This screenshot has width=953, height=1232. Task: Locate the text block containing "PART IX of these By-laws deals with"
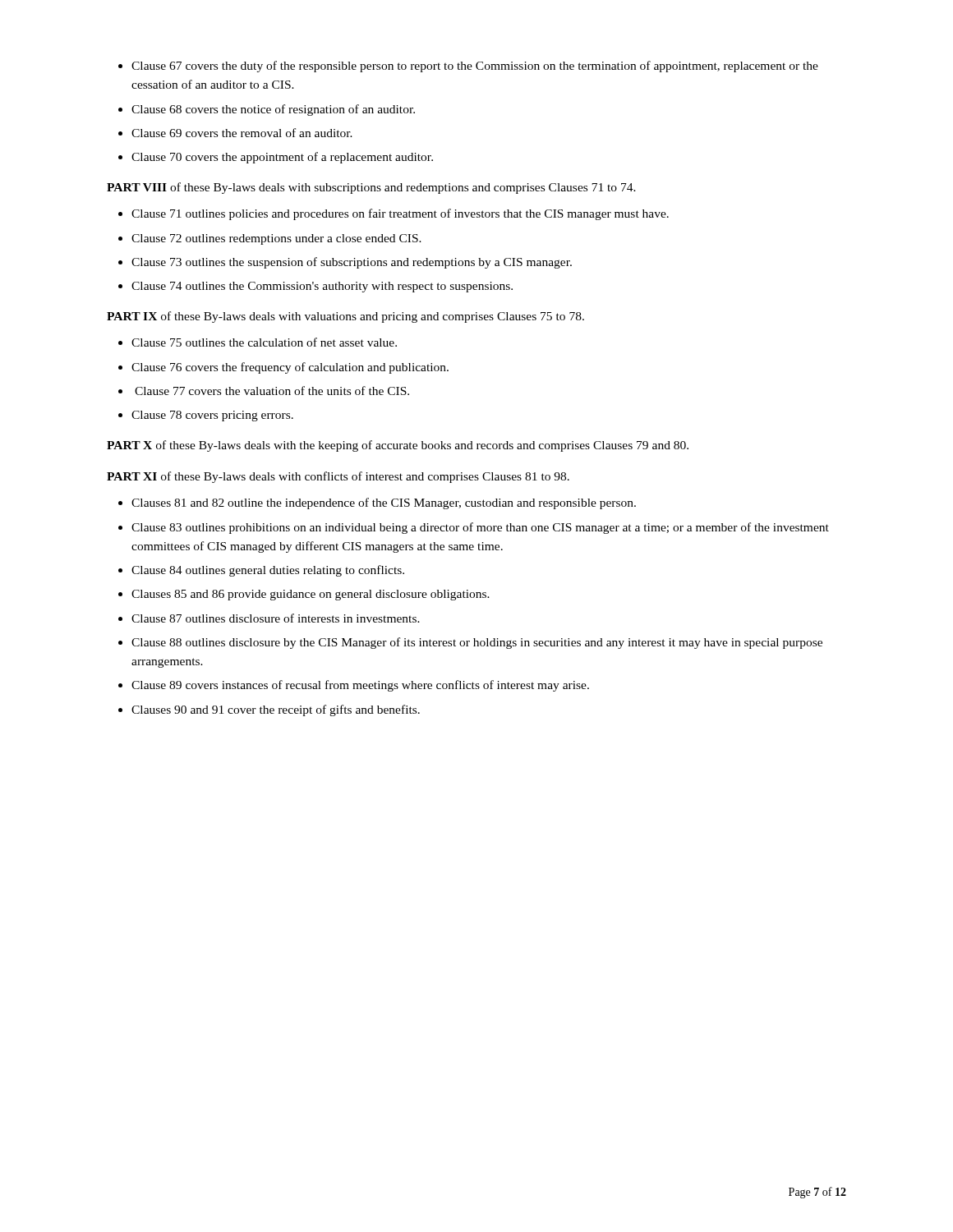point(476,316)
